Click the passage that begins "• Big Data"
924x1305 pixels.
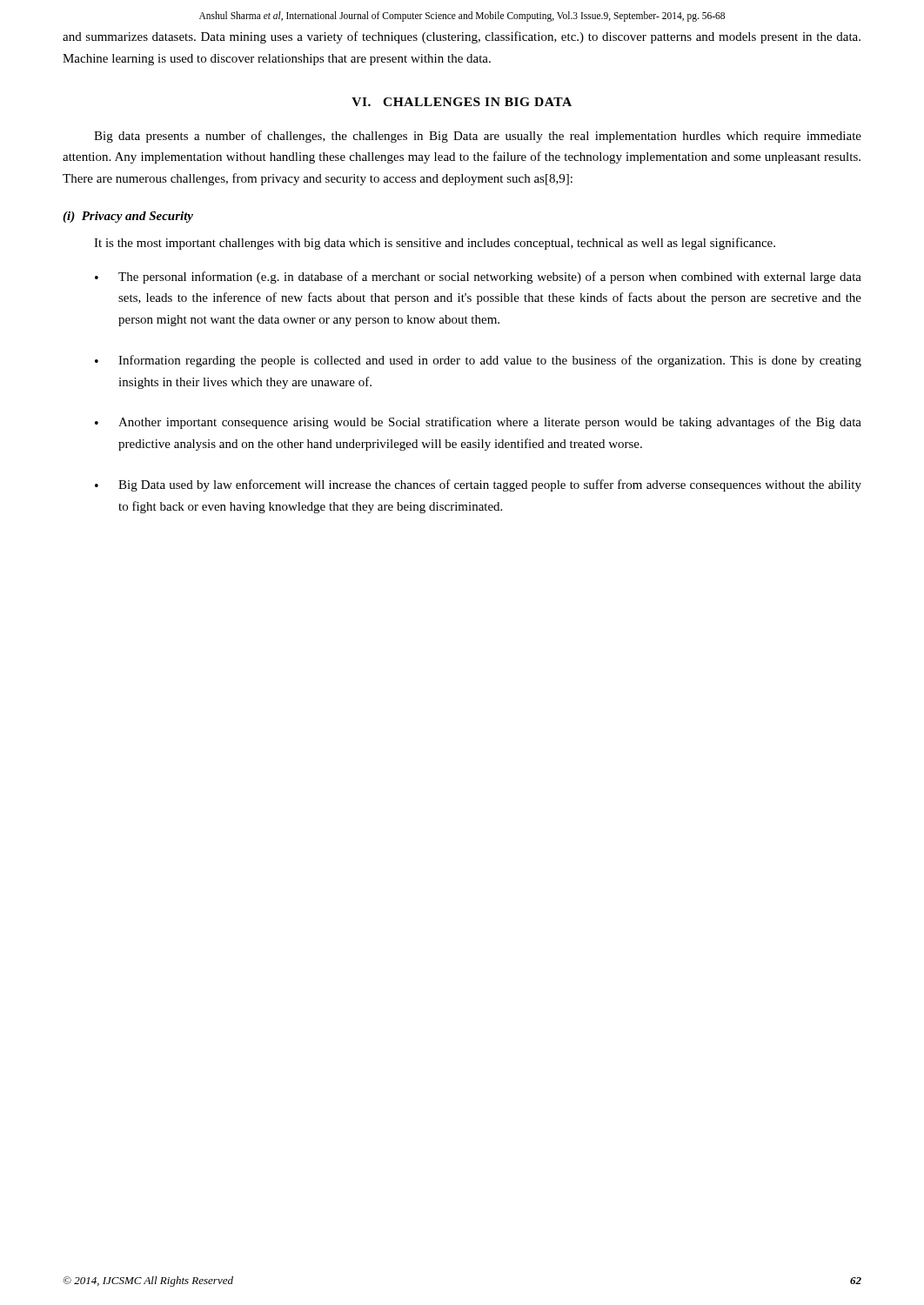(478, 496)
